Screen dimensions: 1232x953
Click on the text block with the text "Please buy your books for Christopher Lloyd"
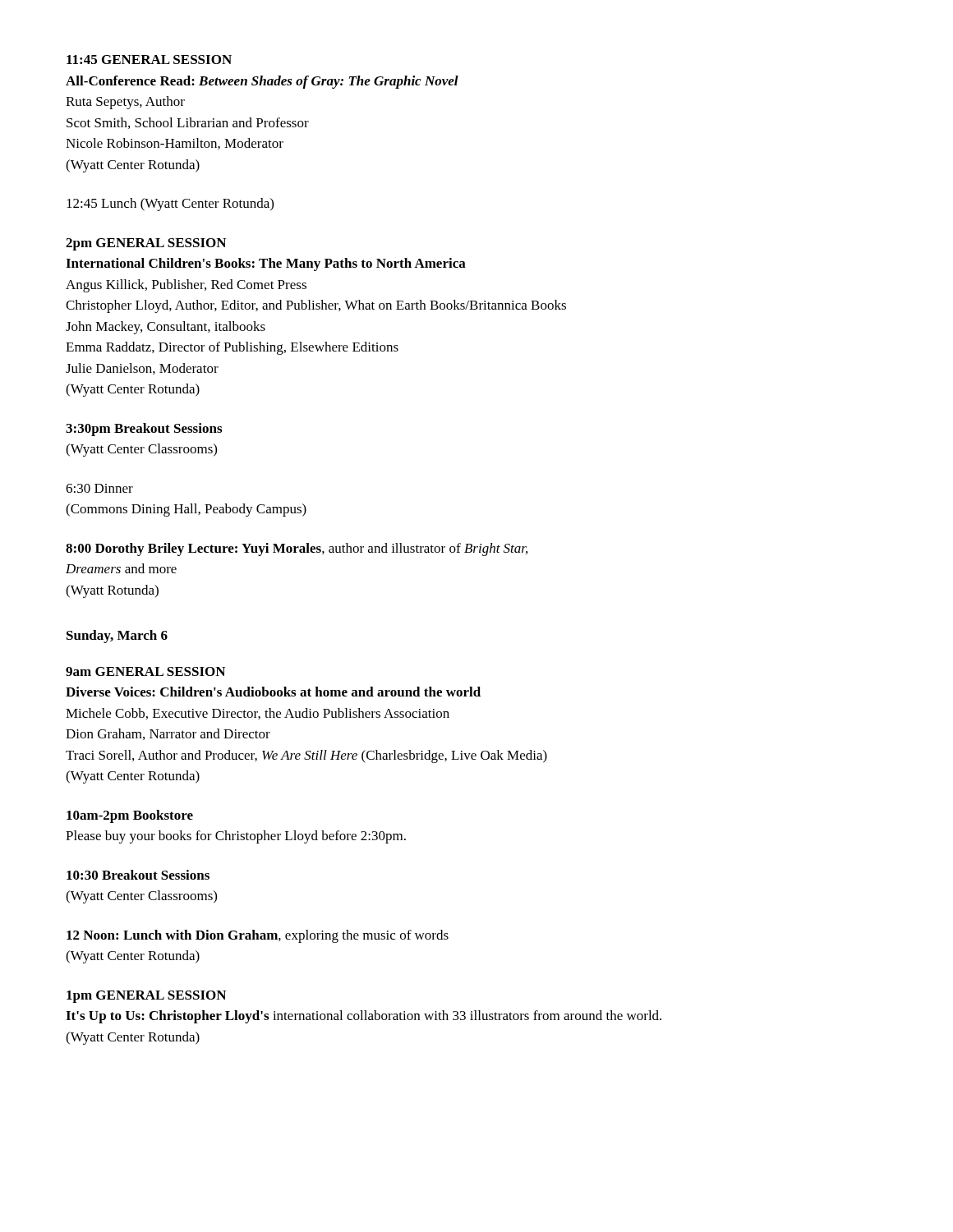pos(236,837)
